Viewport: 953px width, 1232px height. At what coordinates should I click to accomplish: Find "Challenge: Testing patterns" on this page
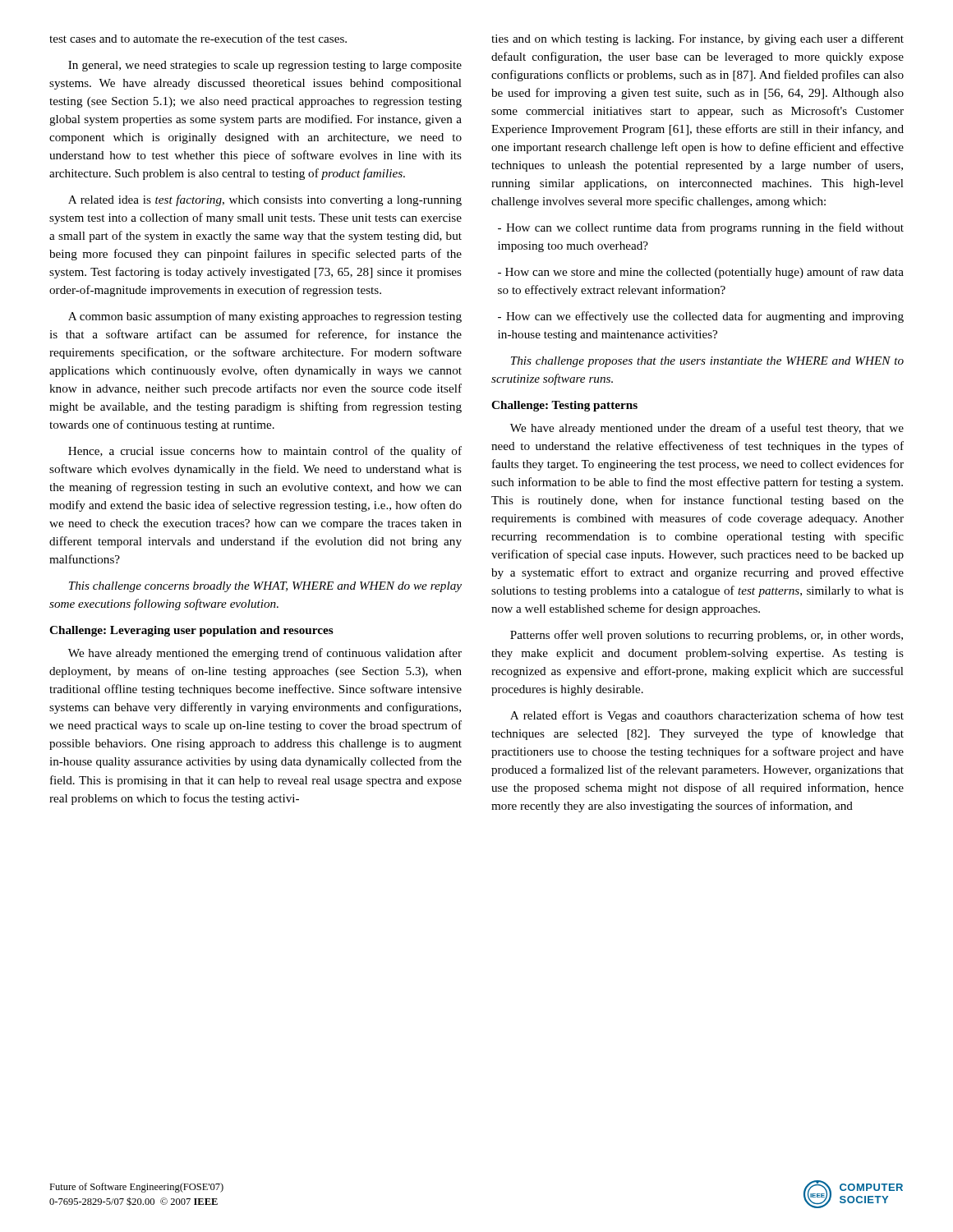564,406
